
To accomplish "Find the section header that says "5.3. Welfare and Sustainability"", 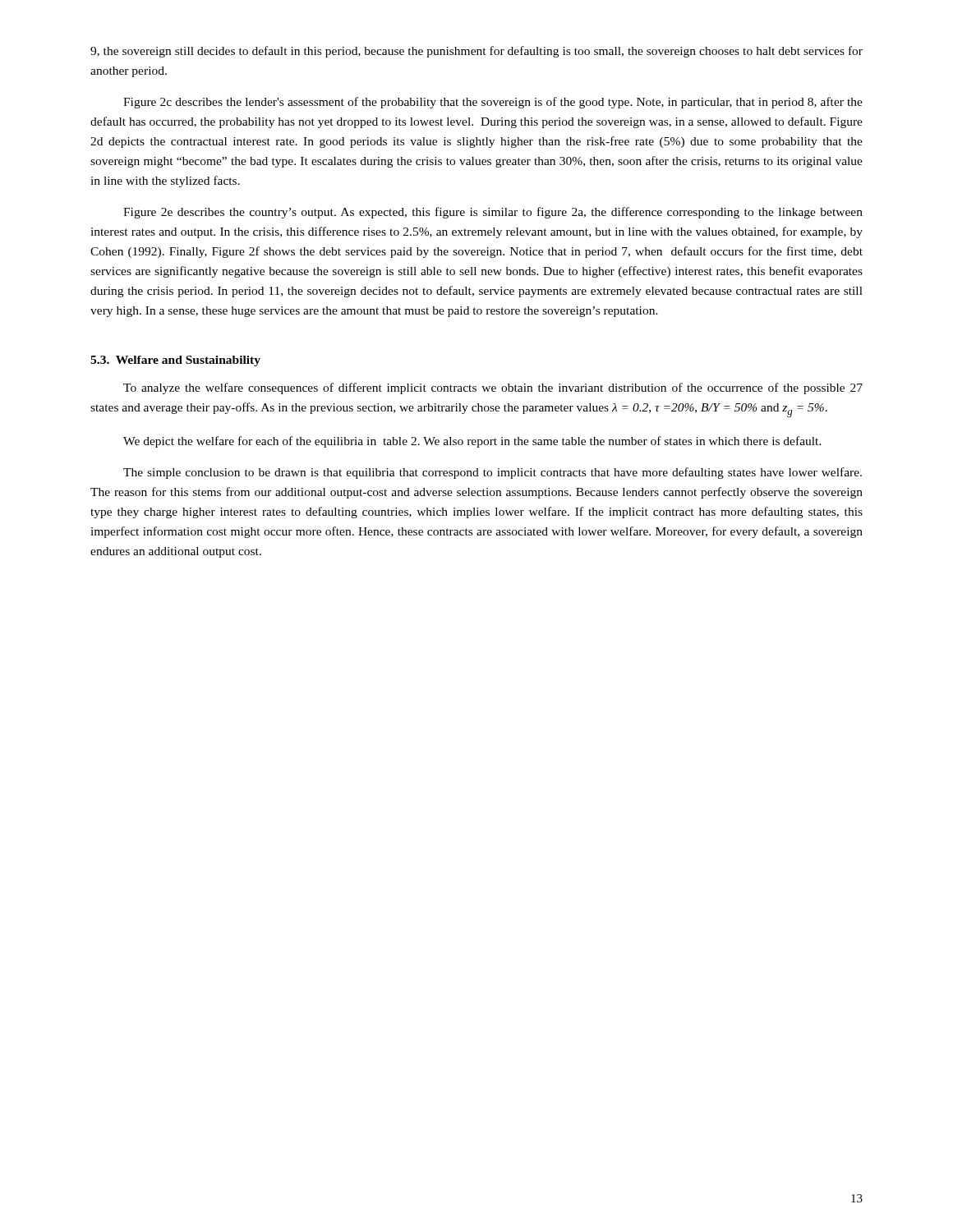I will click(175, 361).
